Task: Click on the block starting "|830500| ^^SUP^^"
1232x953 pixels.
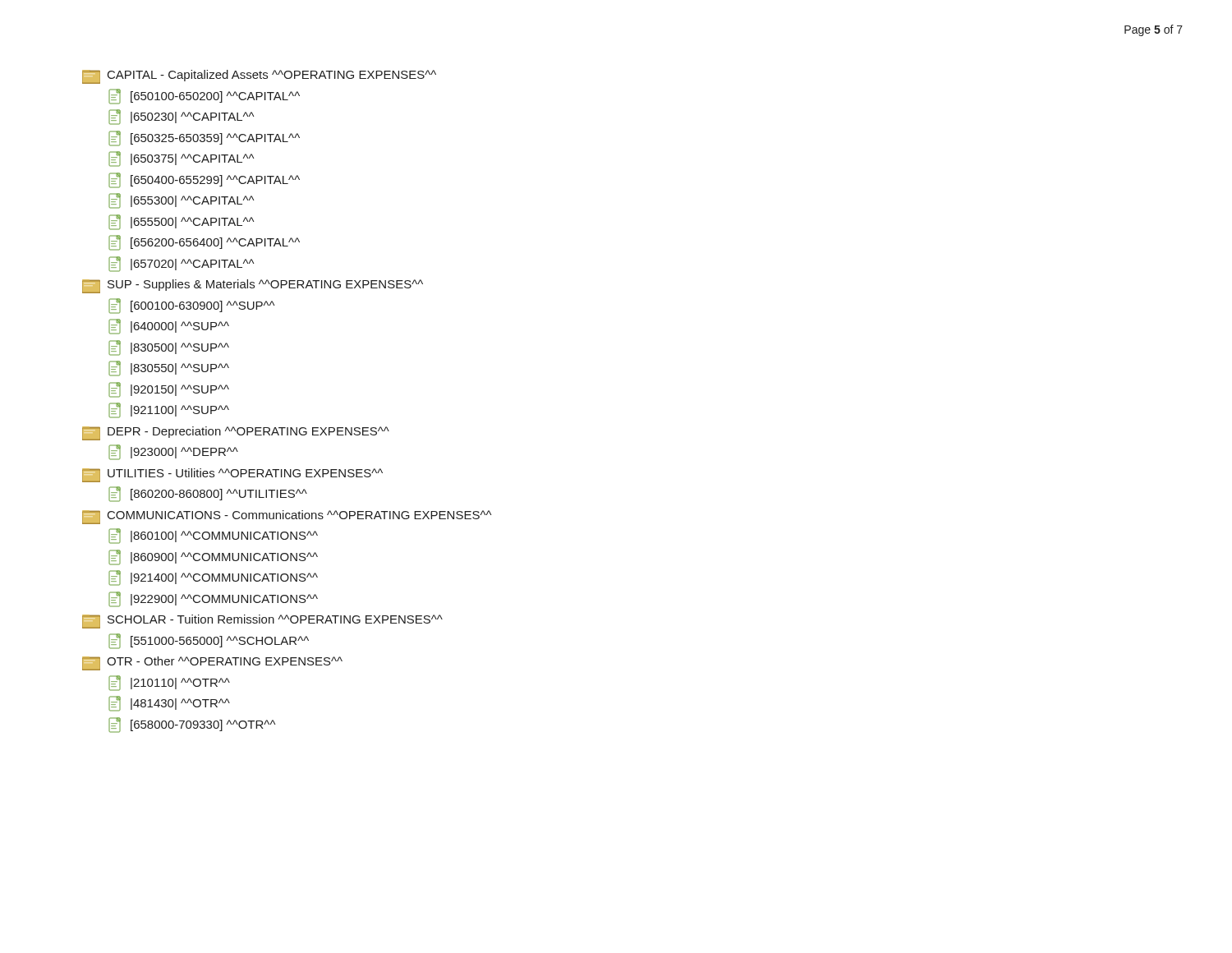Action: 169,347
